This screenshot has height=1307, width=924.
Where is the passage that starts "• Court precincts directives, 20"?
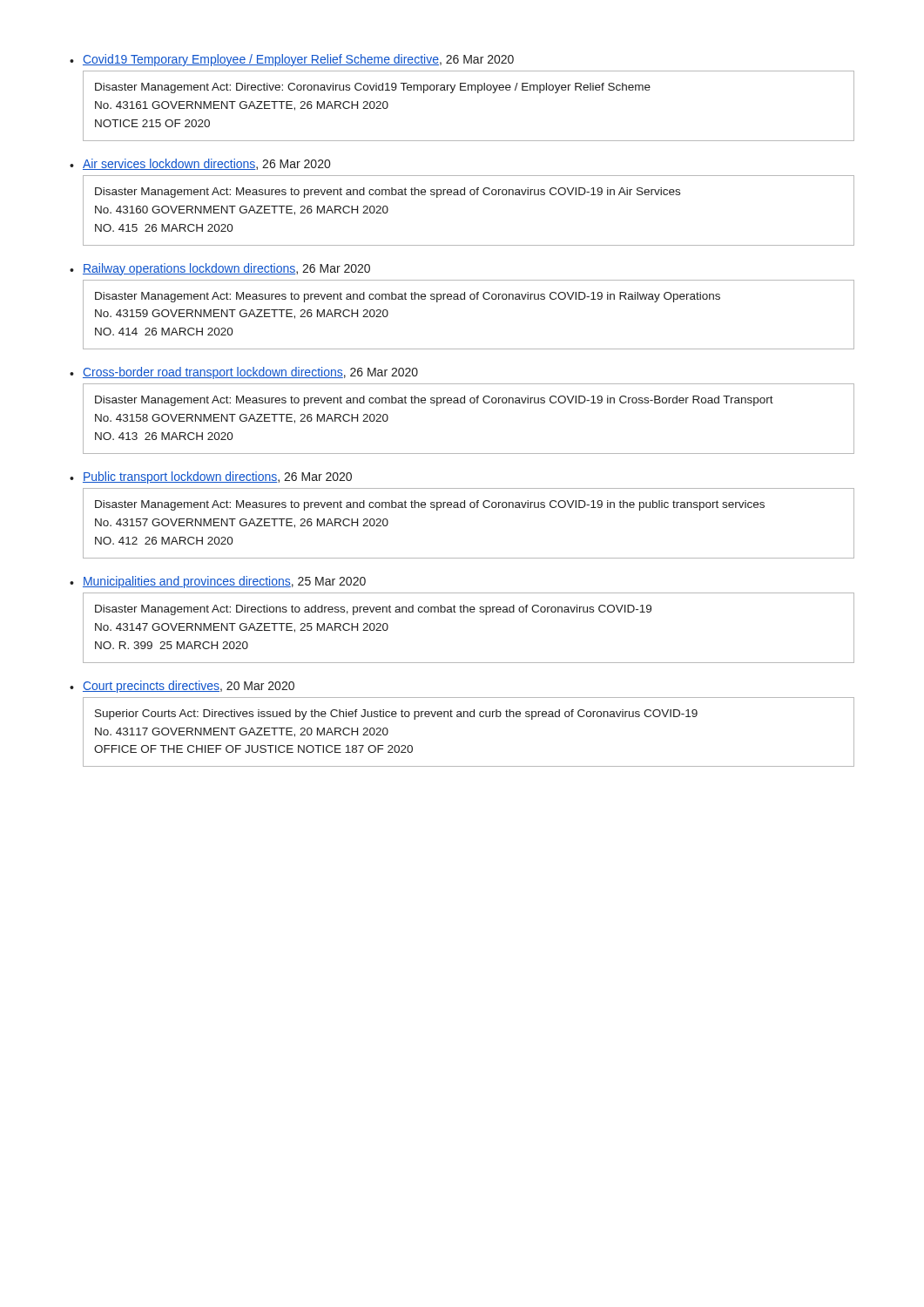(462, 723)
